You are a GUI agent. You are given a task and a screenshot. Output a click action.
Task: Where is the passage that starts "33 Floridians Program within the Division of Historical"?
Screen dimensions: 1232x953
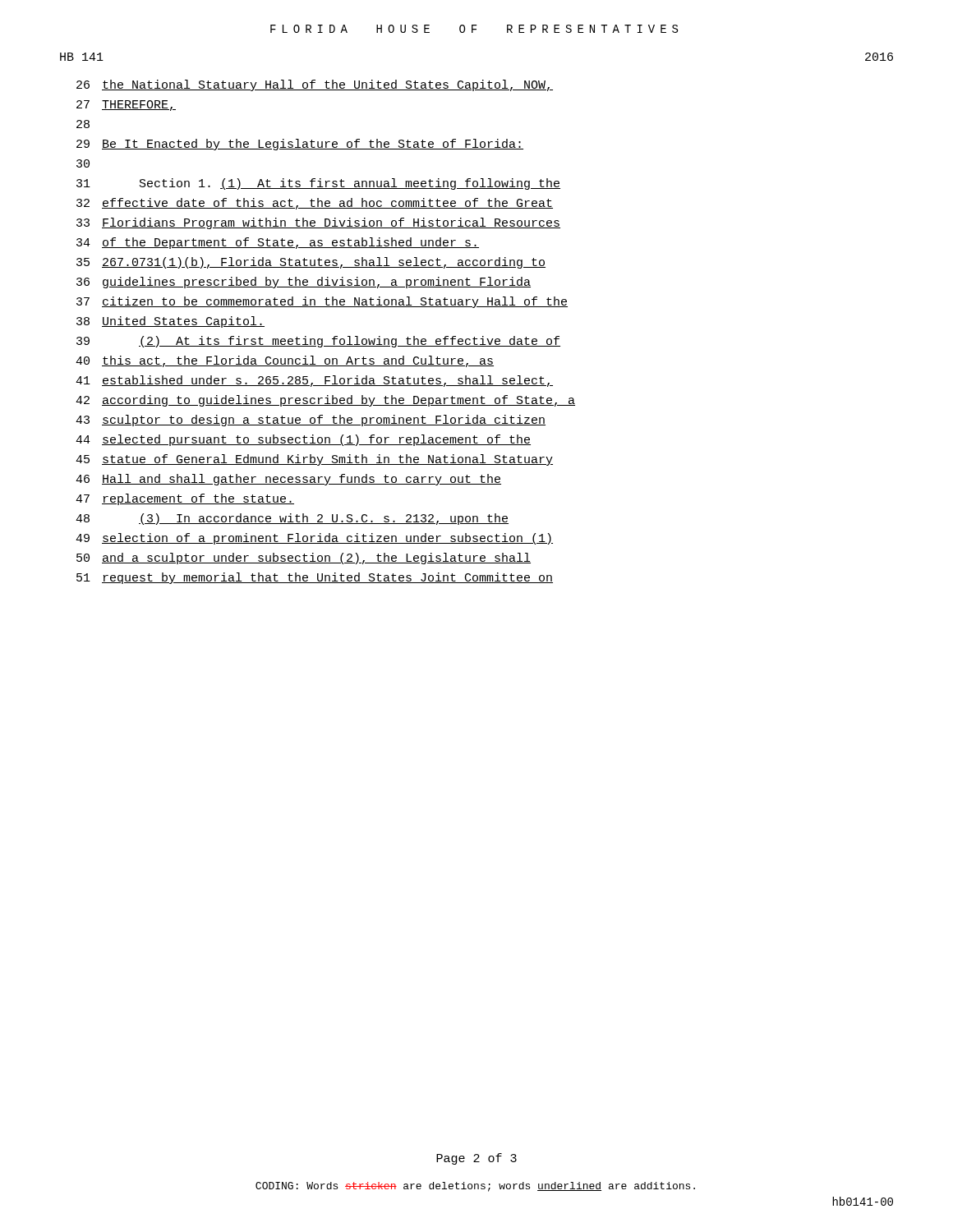[476, 224]
